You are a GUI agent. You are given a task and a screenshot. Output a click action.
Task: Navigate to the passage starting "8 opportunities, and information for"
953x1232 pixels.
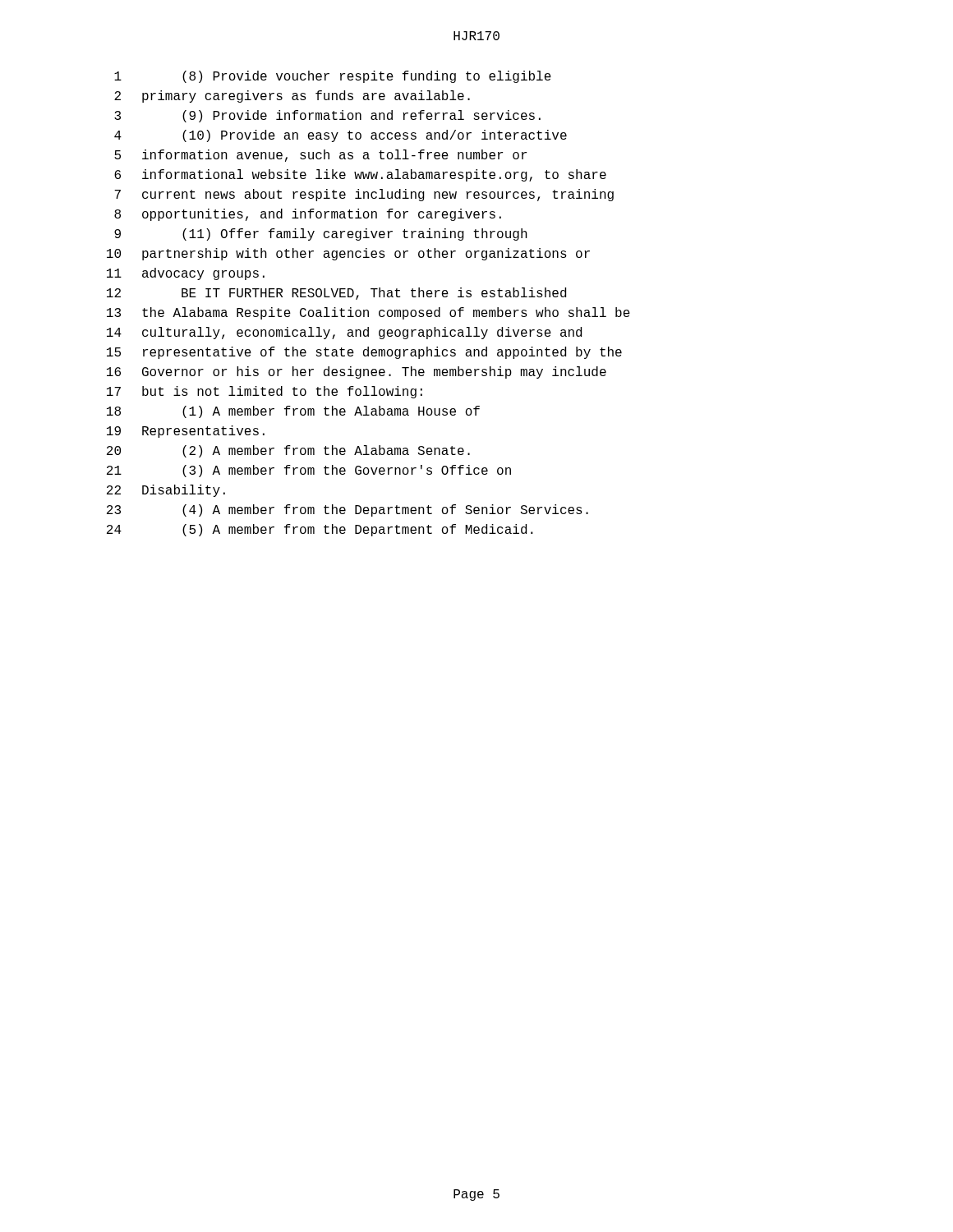point(485,215)
